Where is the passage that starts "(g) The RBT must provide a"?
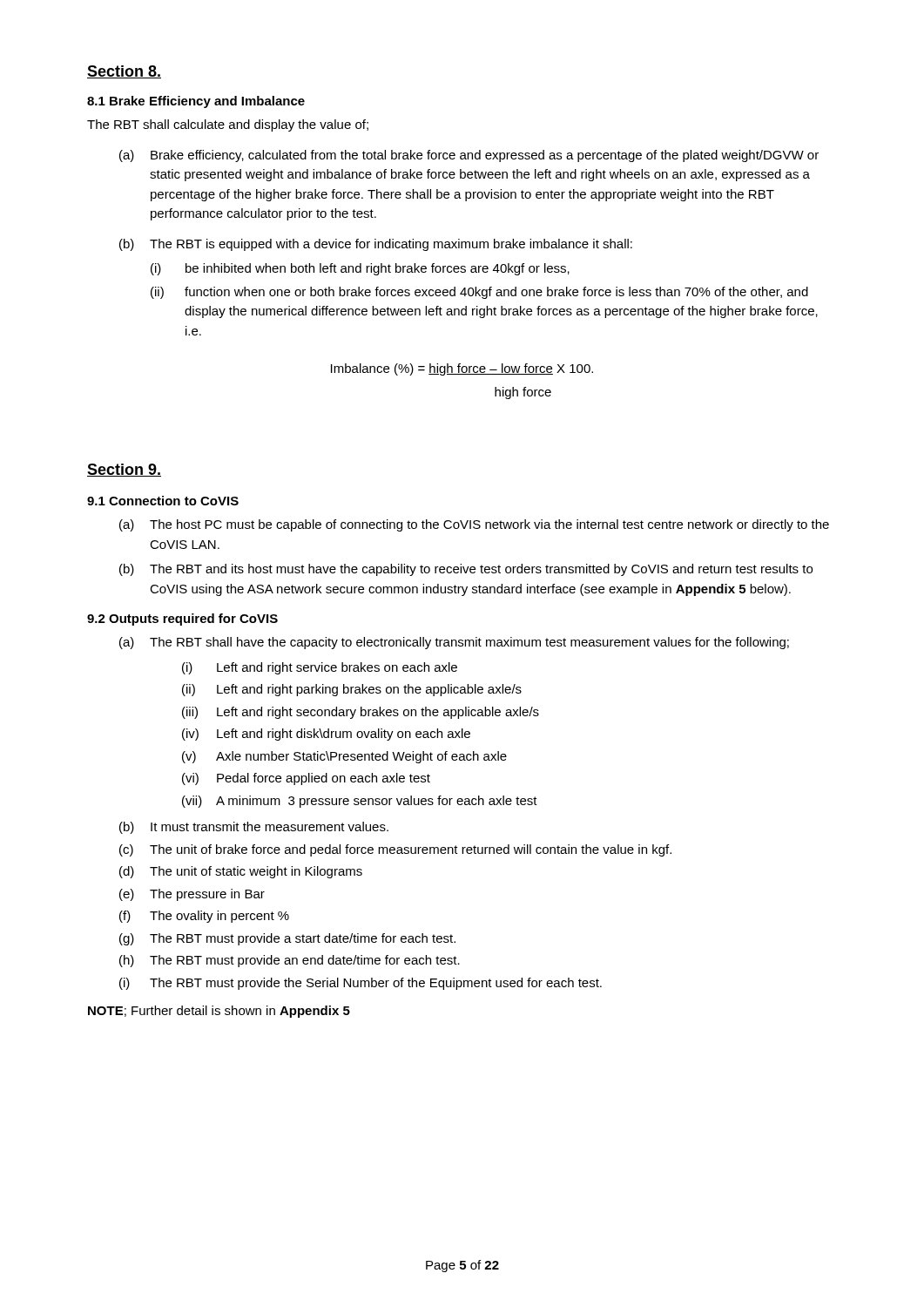Image resolution: width=924 pixels, height=1307 pixels. (287, 939)
